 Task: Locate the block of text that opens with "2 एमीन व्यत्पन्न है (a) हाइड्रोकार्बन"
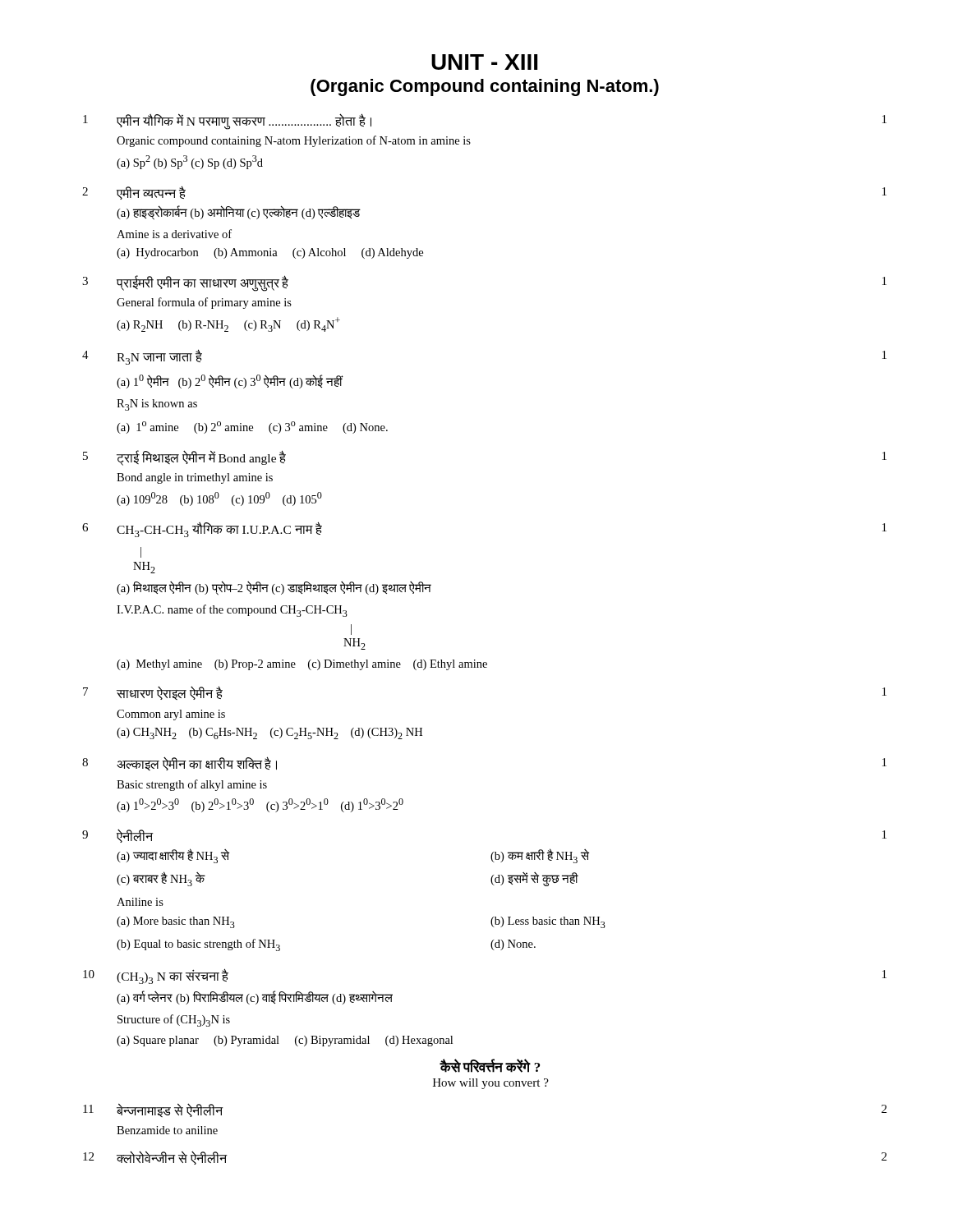(x=159, y=193)
